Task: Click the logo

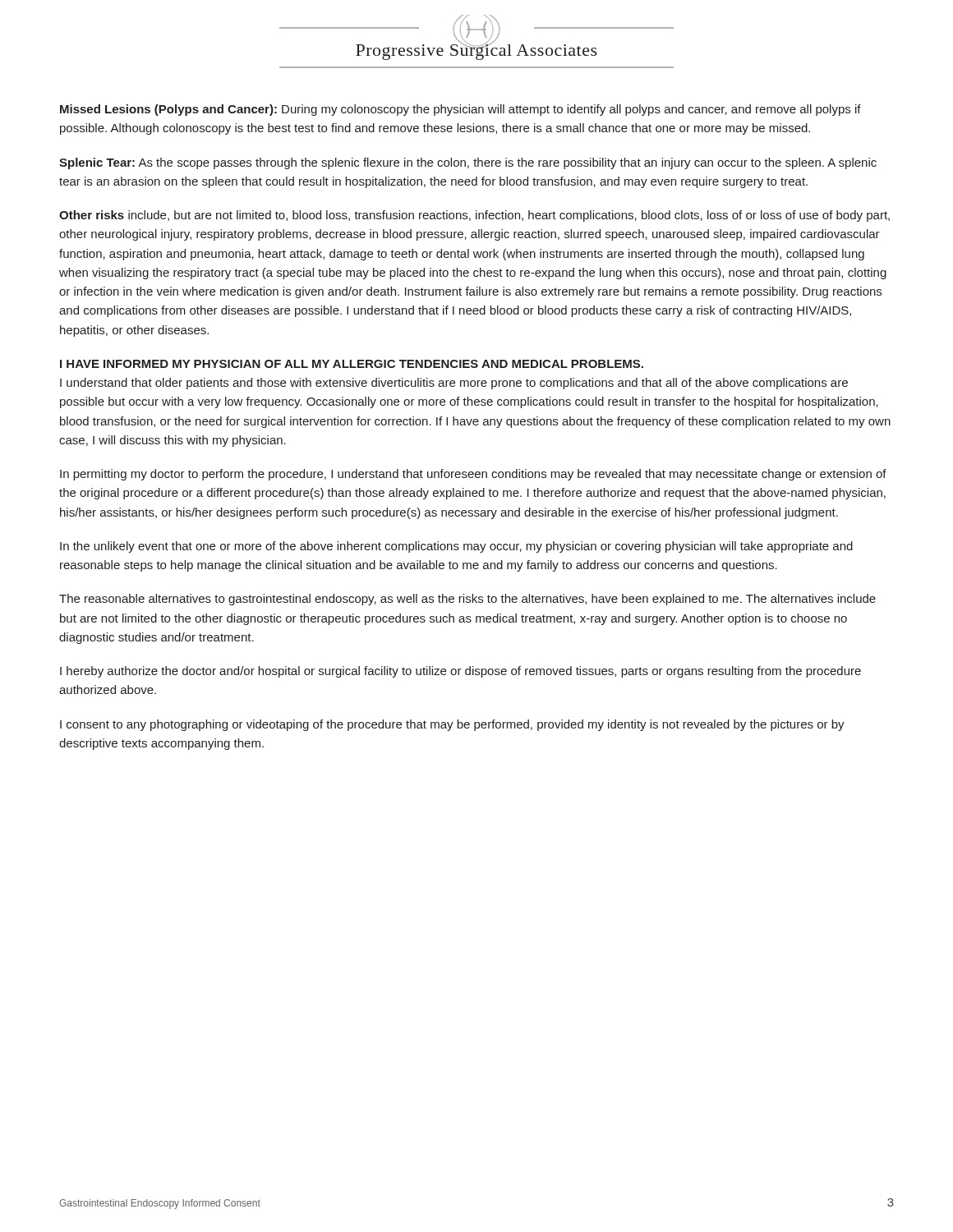Action: (476, 46)
